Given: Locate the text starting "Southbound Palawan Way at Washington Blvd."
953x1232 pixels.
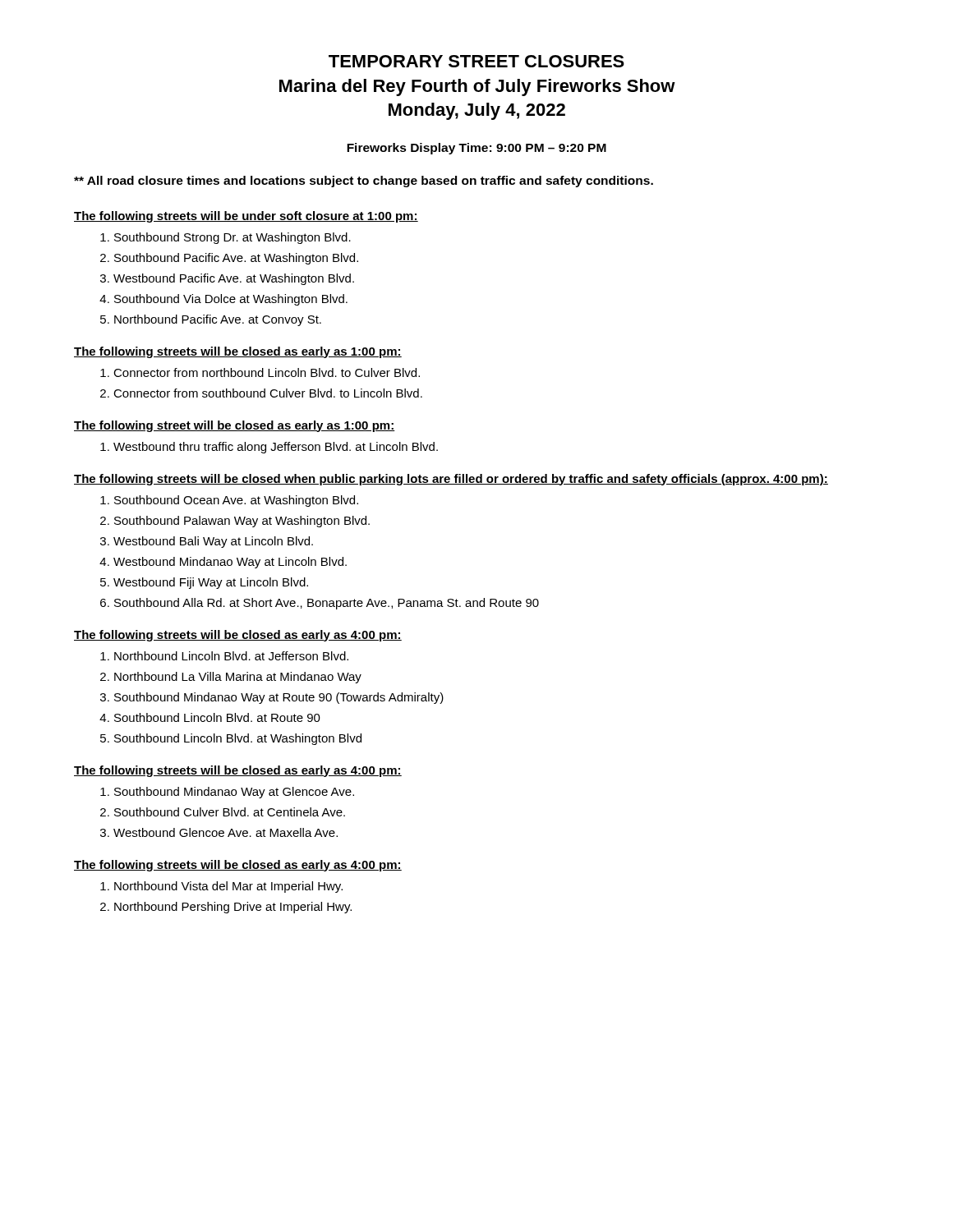Looking at the screenshot, I should [x=242, y=520].
